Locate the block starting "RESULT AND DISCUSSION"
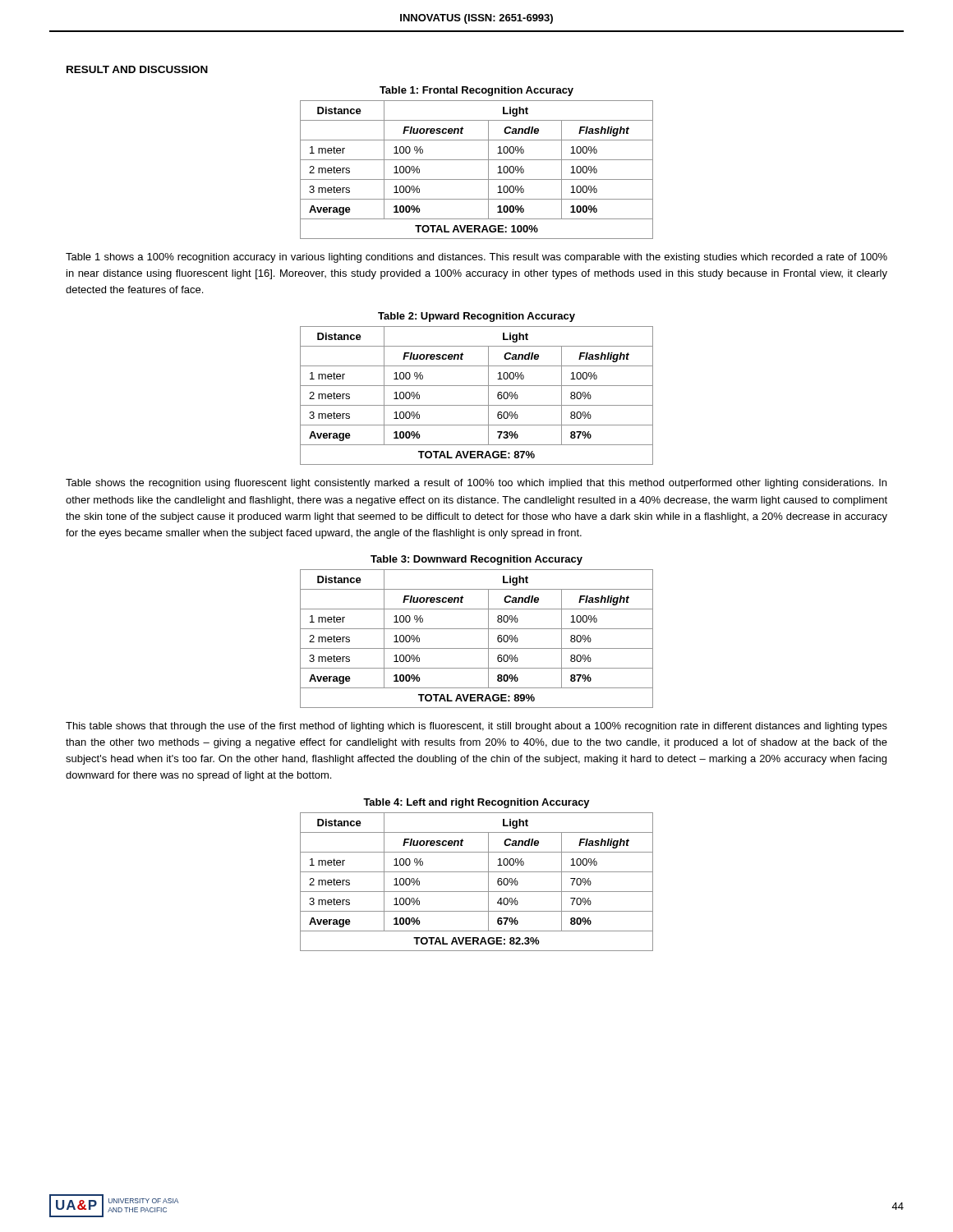 pos(137,69)
